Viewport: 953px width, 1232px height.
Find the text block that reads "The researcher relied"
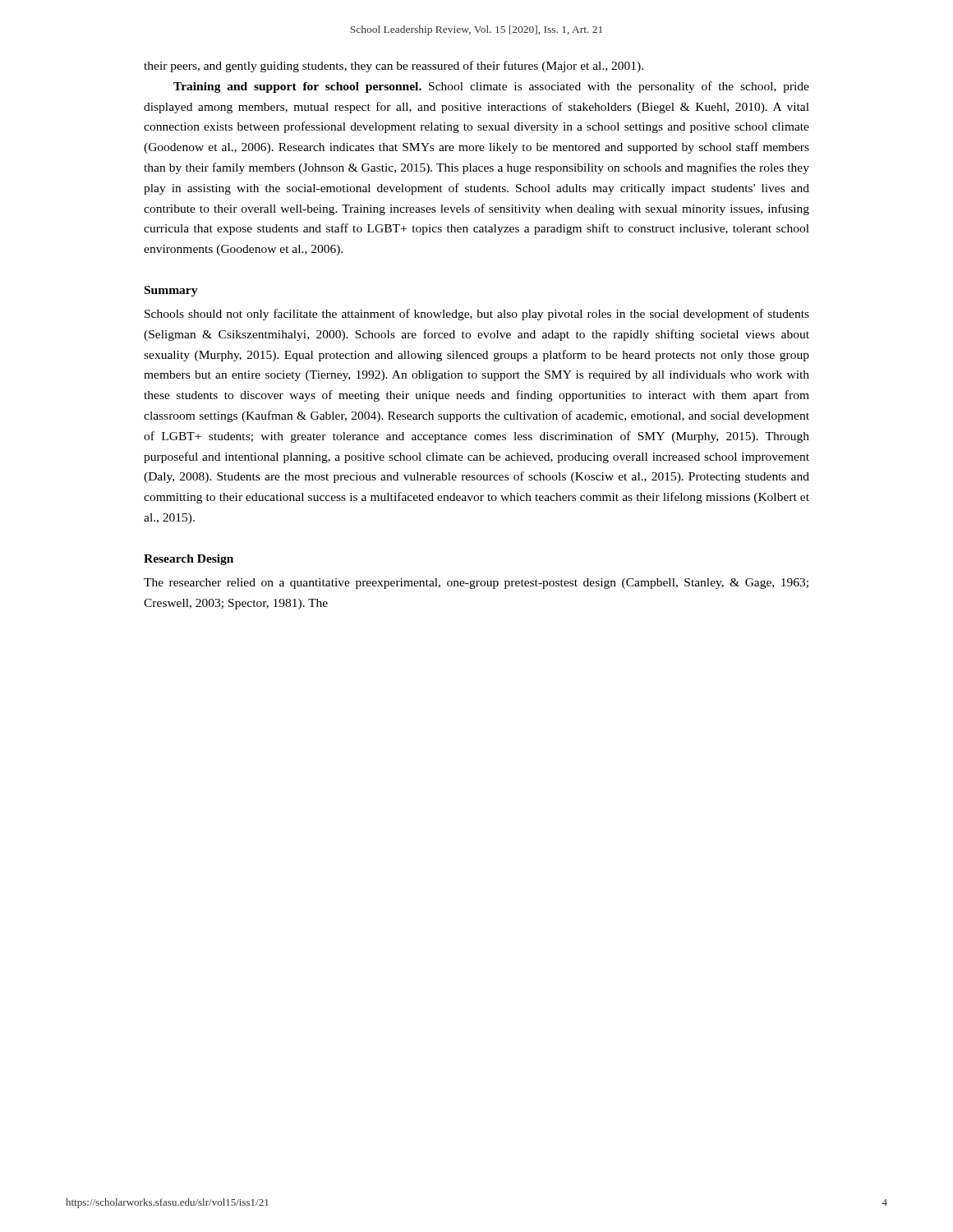[476, 593]
